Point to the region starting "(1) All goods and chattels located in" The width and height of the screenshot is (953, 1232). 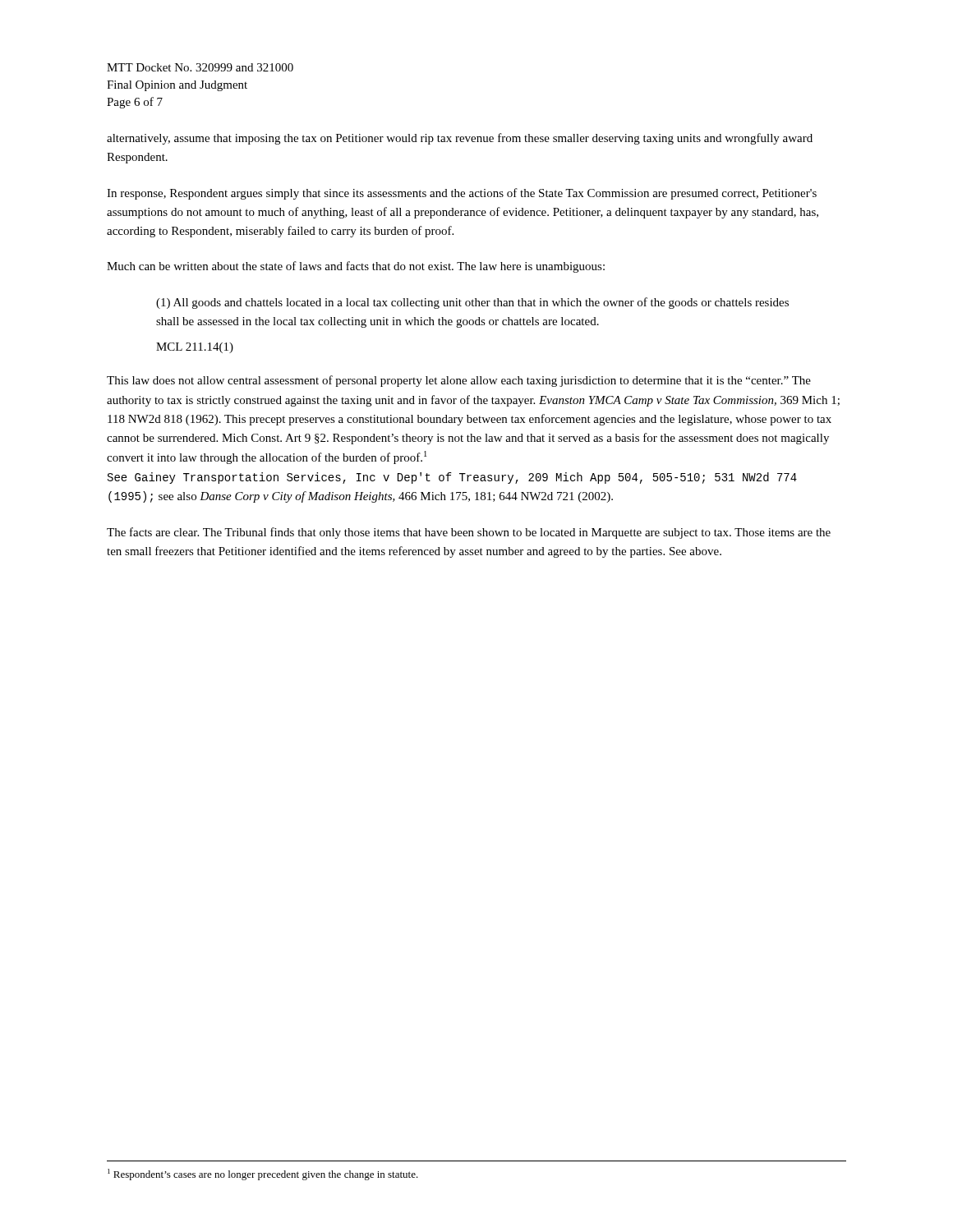pos(473,311)
